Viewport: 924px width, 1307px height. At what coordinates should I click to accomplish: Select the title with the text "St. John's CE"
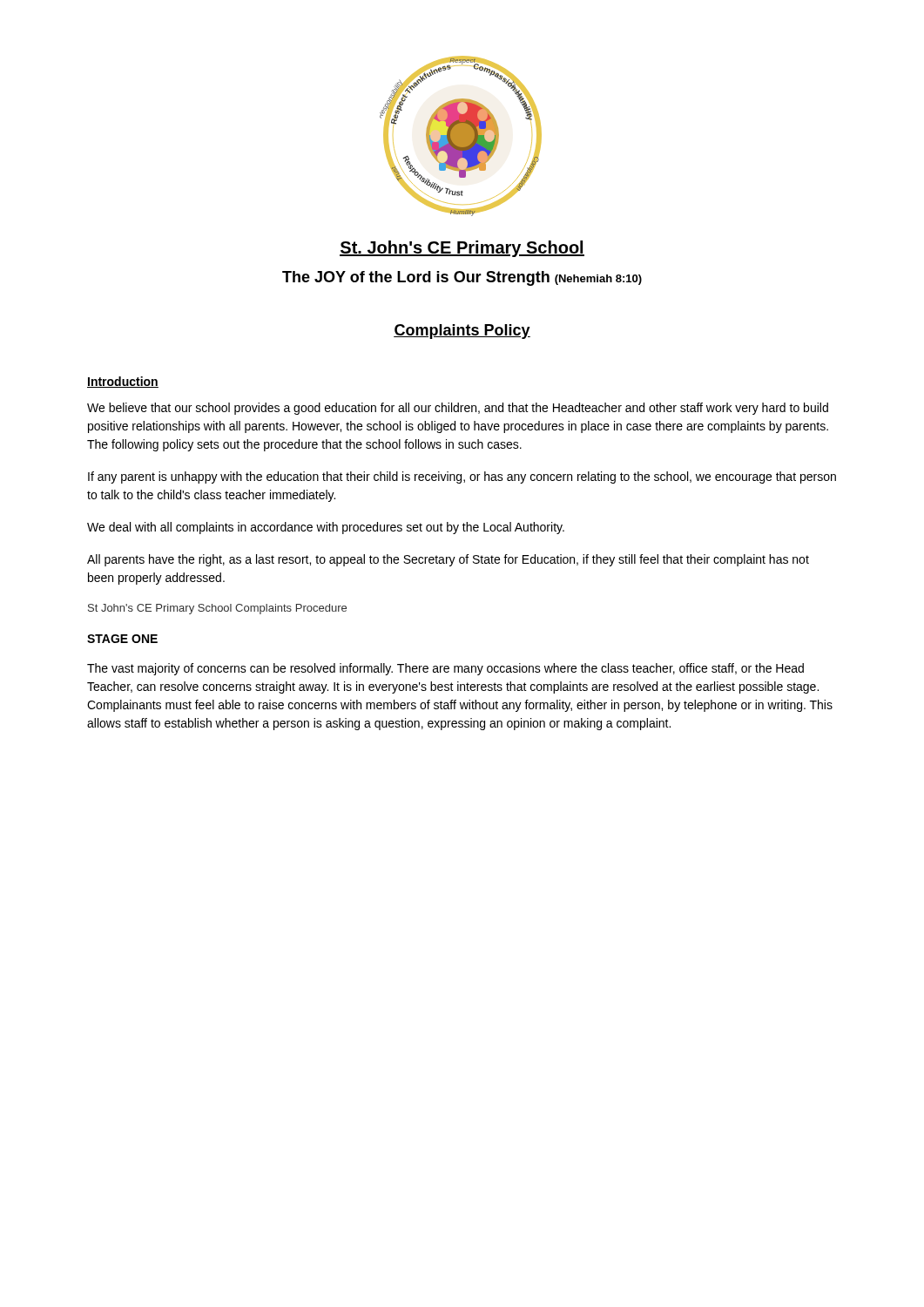pyautogui.click(x=462, y=247)
